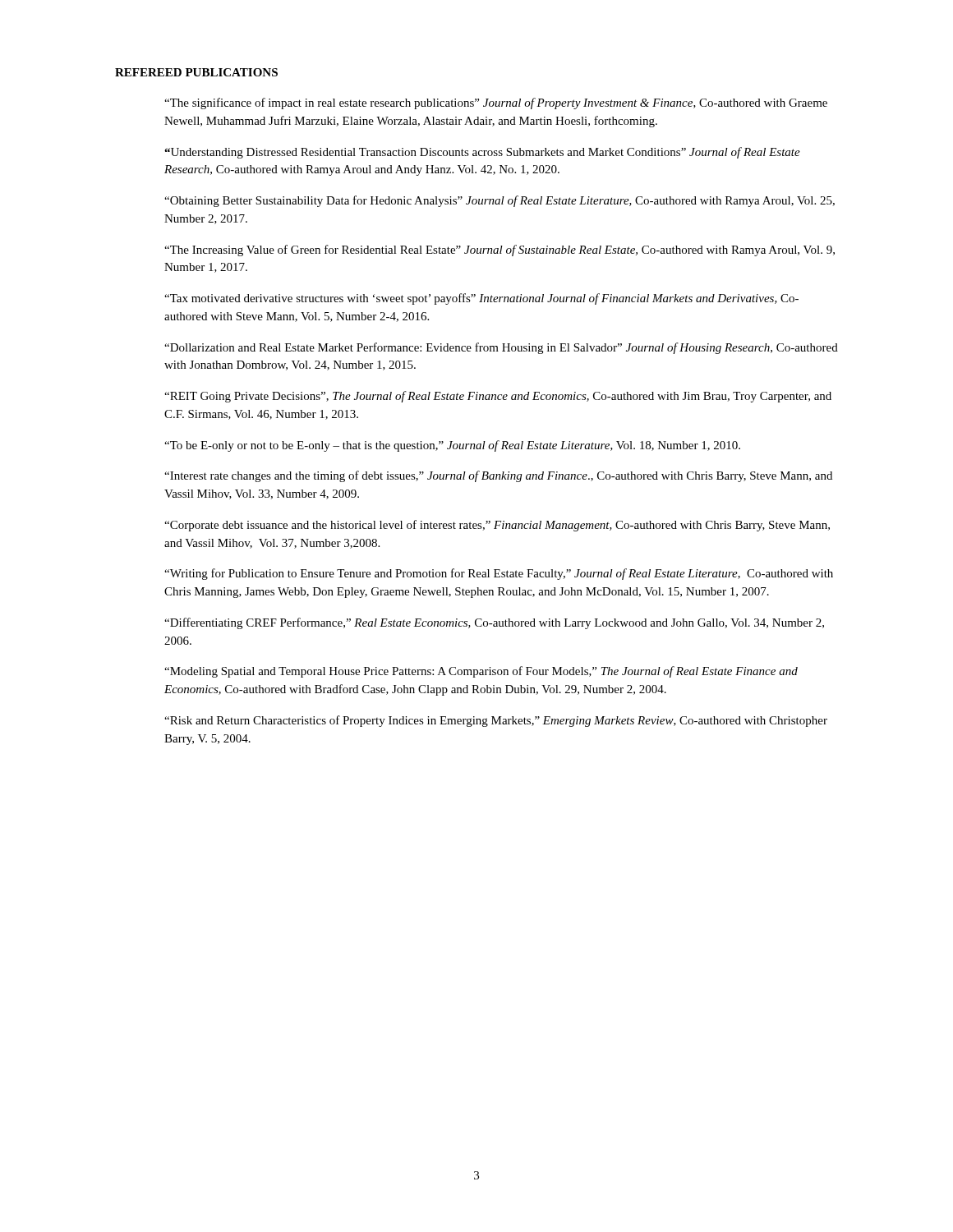
Task: Select the region starting "“Tax motivated derivative structures with"
Action: (x=482, y=307)
